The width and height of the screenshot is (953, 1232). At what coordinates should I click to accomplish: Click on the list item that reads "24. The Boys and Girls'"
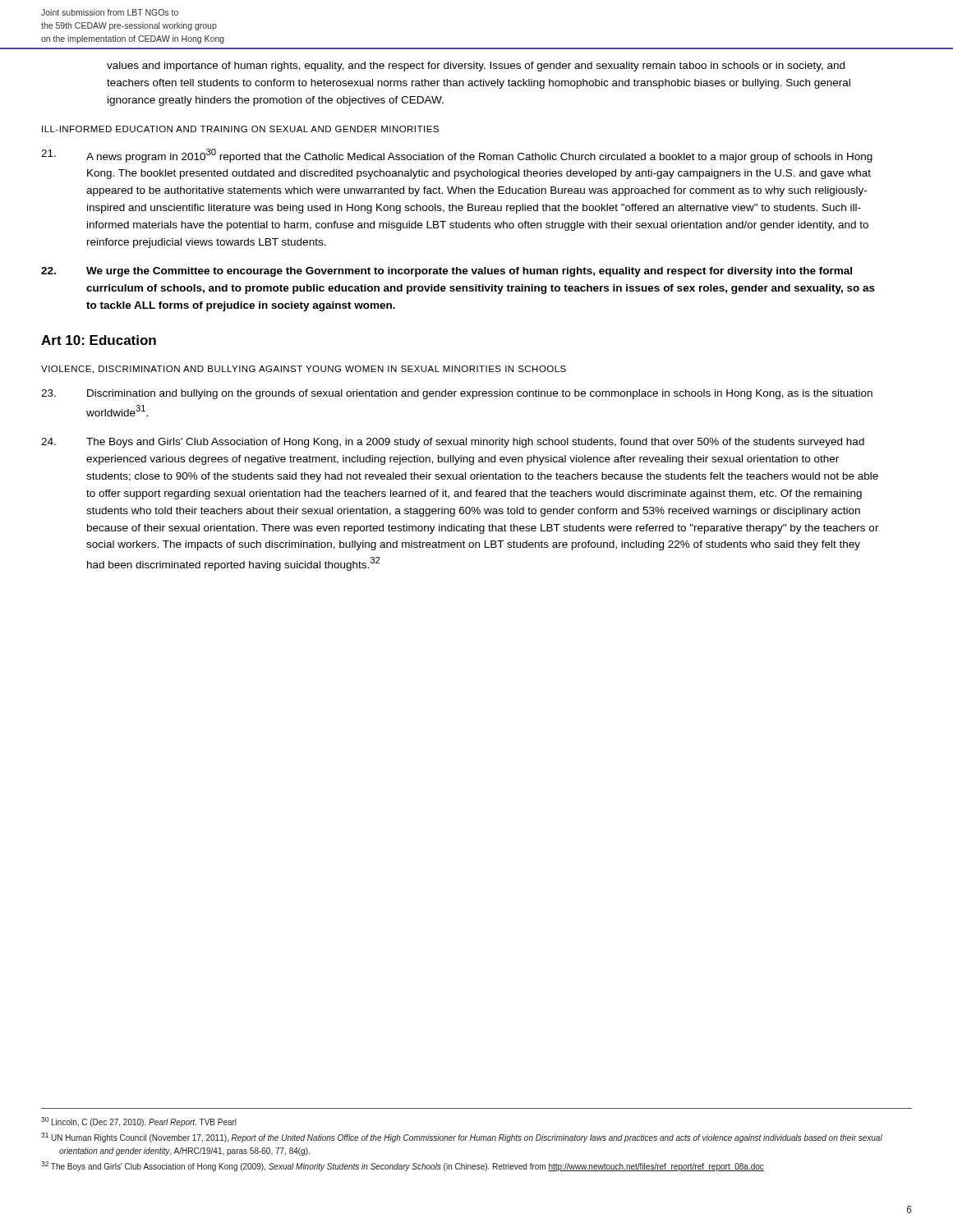[x=460, y=504]
